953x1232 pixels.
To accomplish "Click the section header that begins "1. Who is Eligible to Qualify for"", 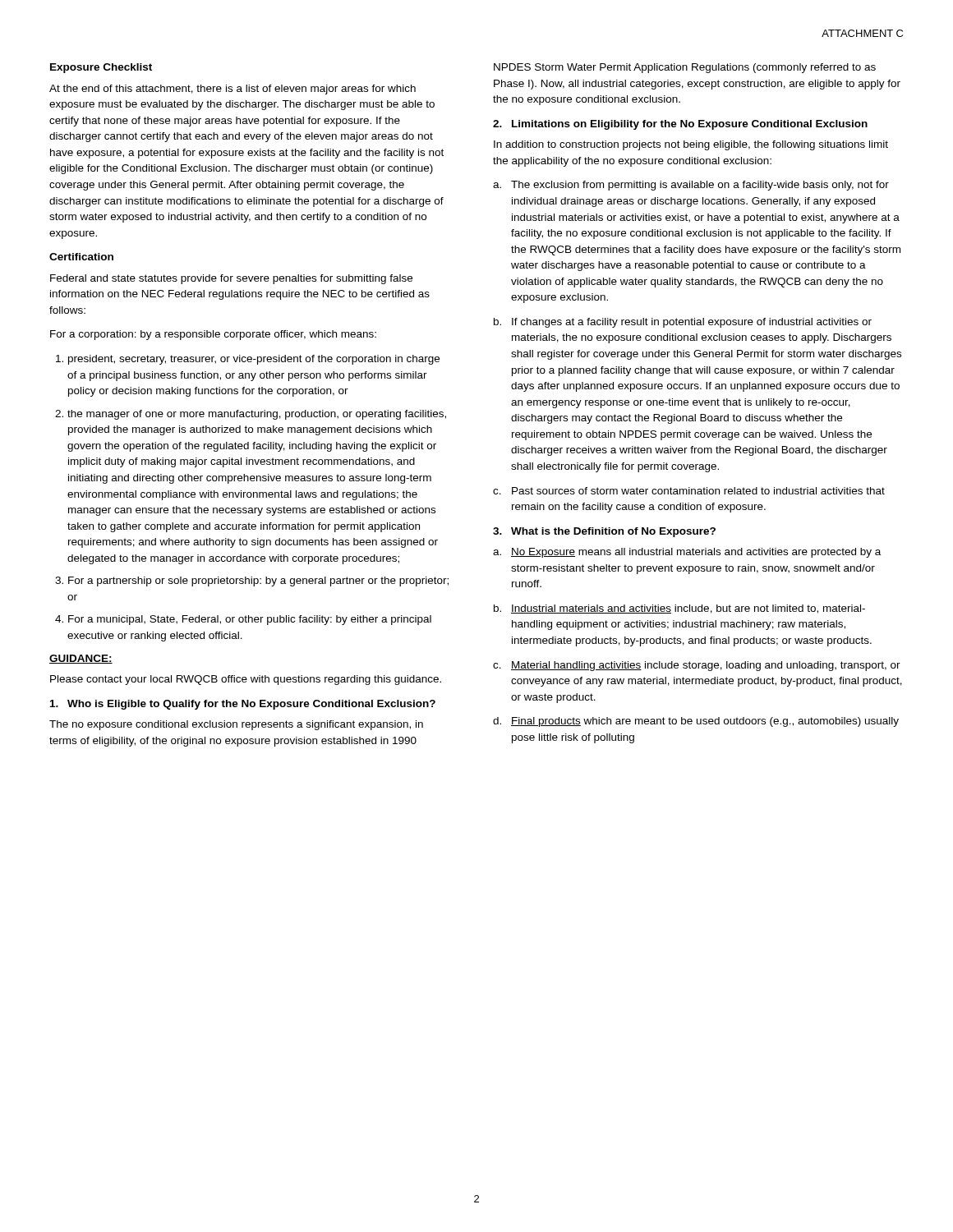I will pyautogui.click(x=243, y=703).
